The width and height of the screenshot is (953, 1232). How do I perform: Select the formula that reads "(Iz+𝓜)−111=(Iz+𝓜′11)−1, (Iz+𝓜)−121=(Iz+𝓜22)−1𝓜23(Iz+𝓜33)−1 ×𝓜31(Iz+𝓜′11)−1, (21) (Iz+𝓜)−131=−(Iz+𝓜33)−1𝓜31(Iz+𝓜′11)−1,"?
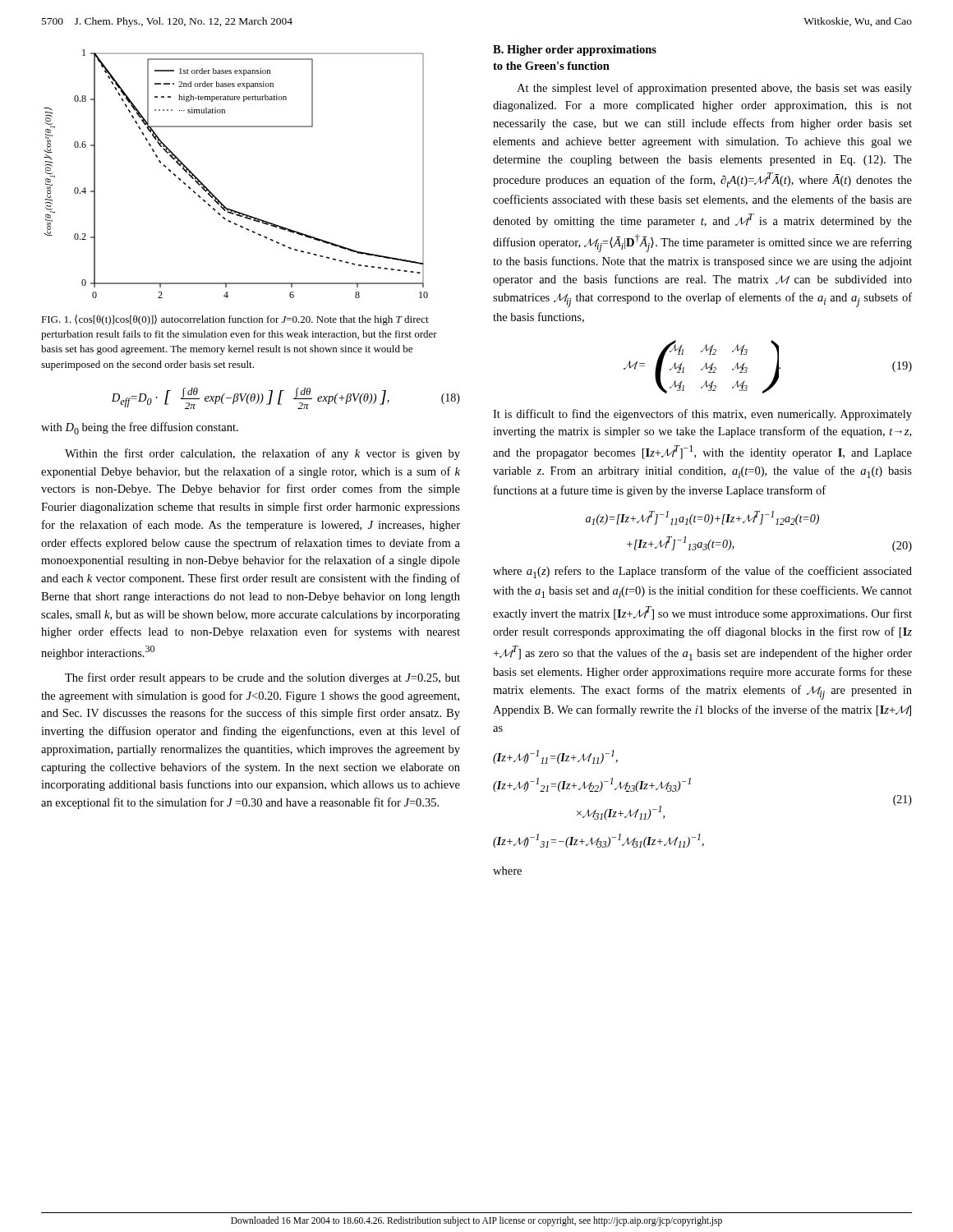555,757
